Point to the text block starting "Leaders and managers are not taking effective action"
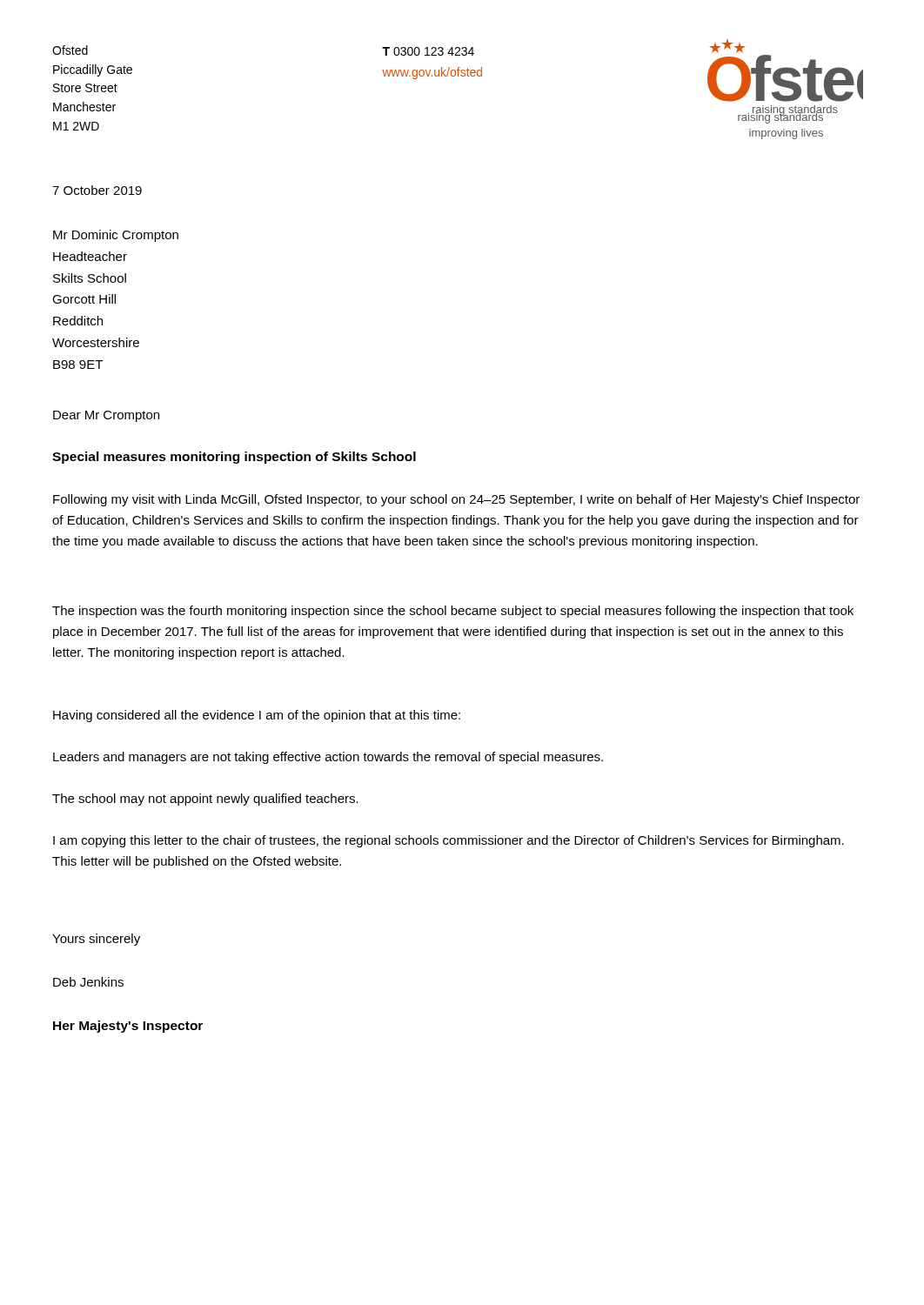The width and height of the screenshot is (924, 1305). point(328,756)
